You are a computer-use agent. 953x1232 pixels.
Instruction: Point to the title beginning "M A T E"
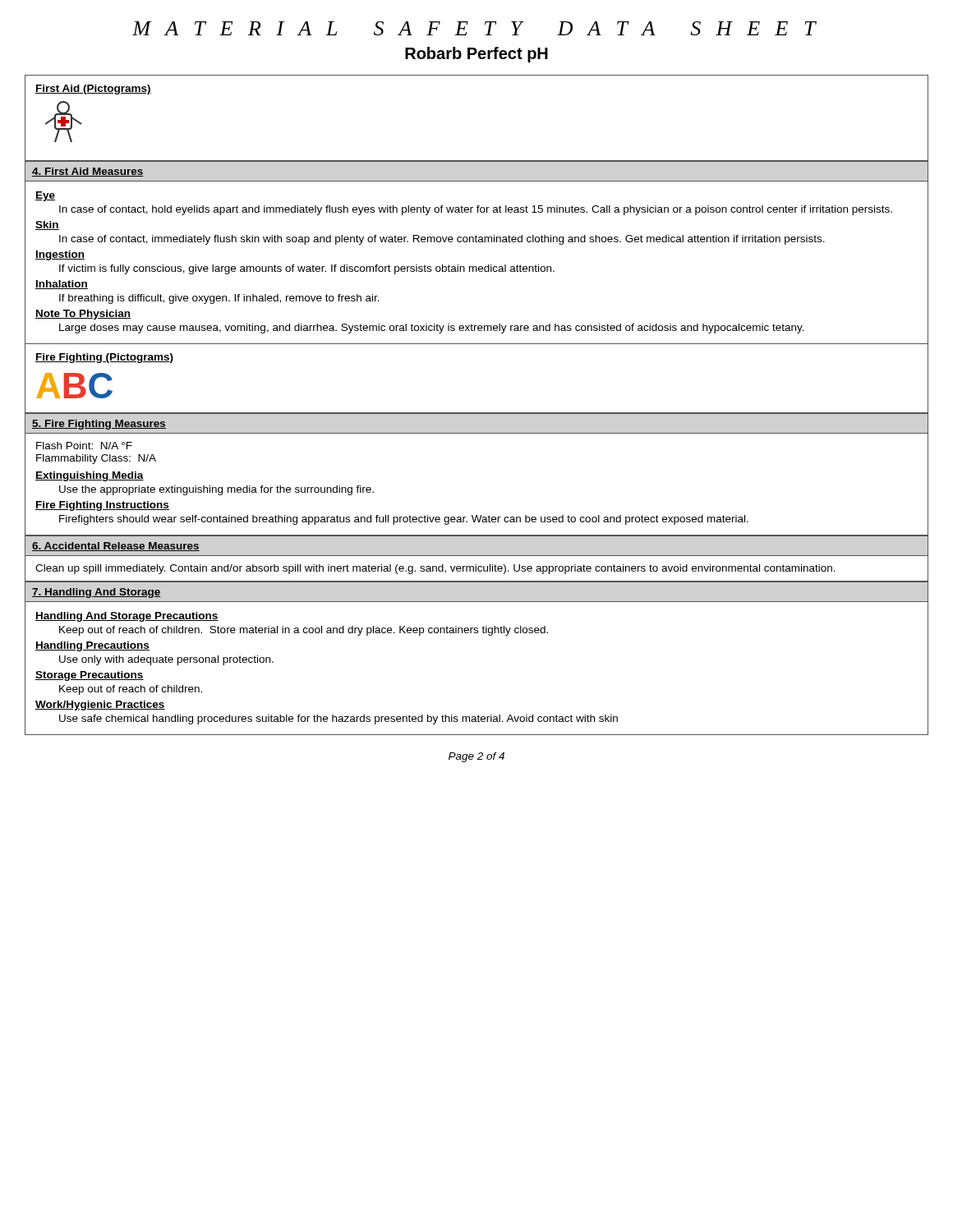(x=476, y=28)
